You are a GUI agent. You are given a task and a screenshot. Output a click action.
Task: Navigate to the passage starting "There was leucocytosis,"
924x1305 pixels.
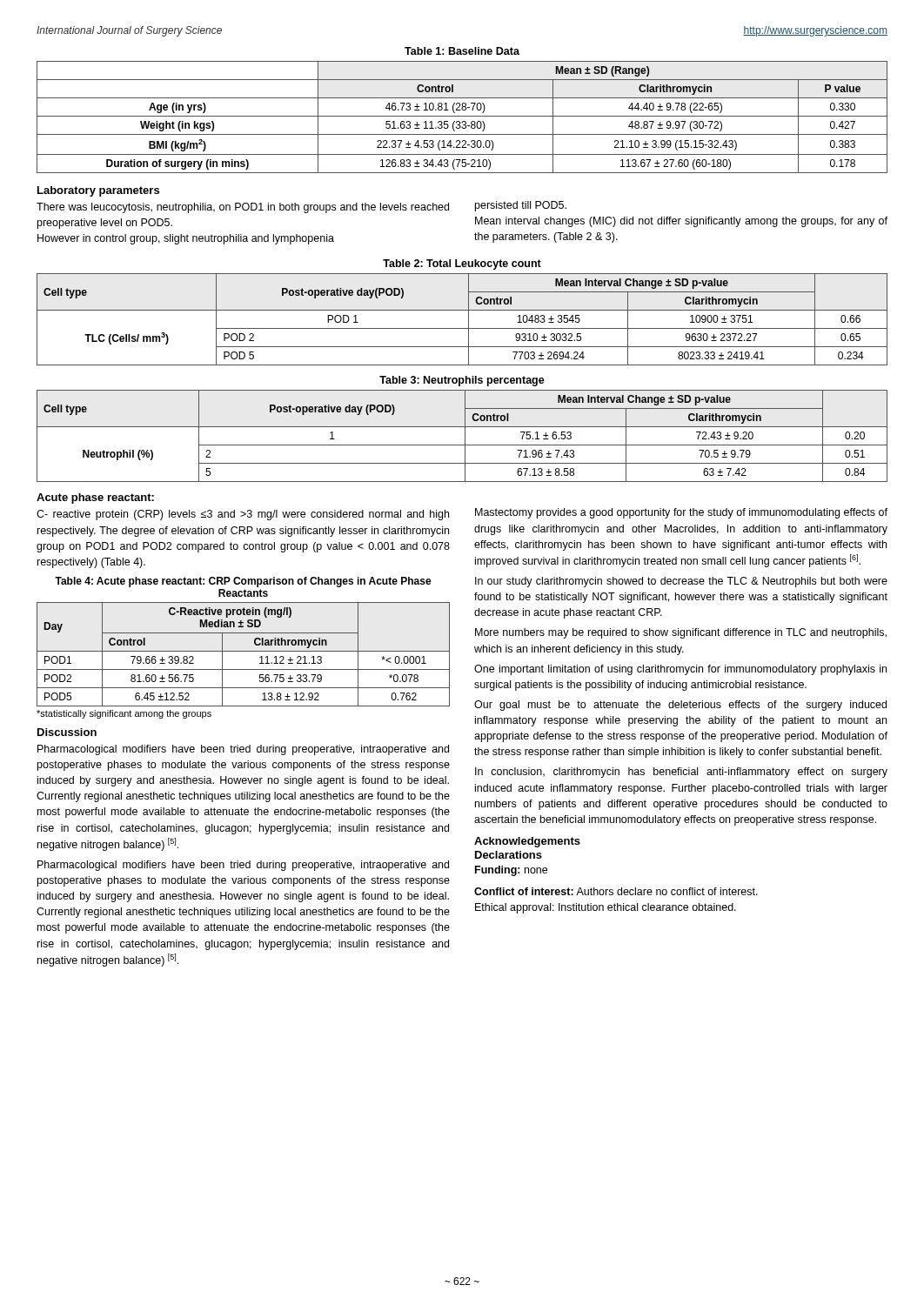point(243,223)
